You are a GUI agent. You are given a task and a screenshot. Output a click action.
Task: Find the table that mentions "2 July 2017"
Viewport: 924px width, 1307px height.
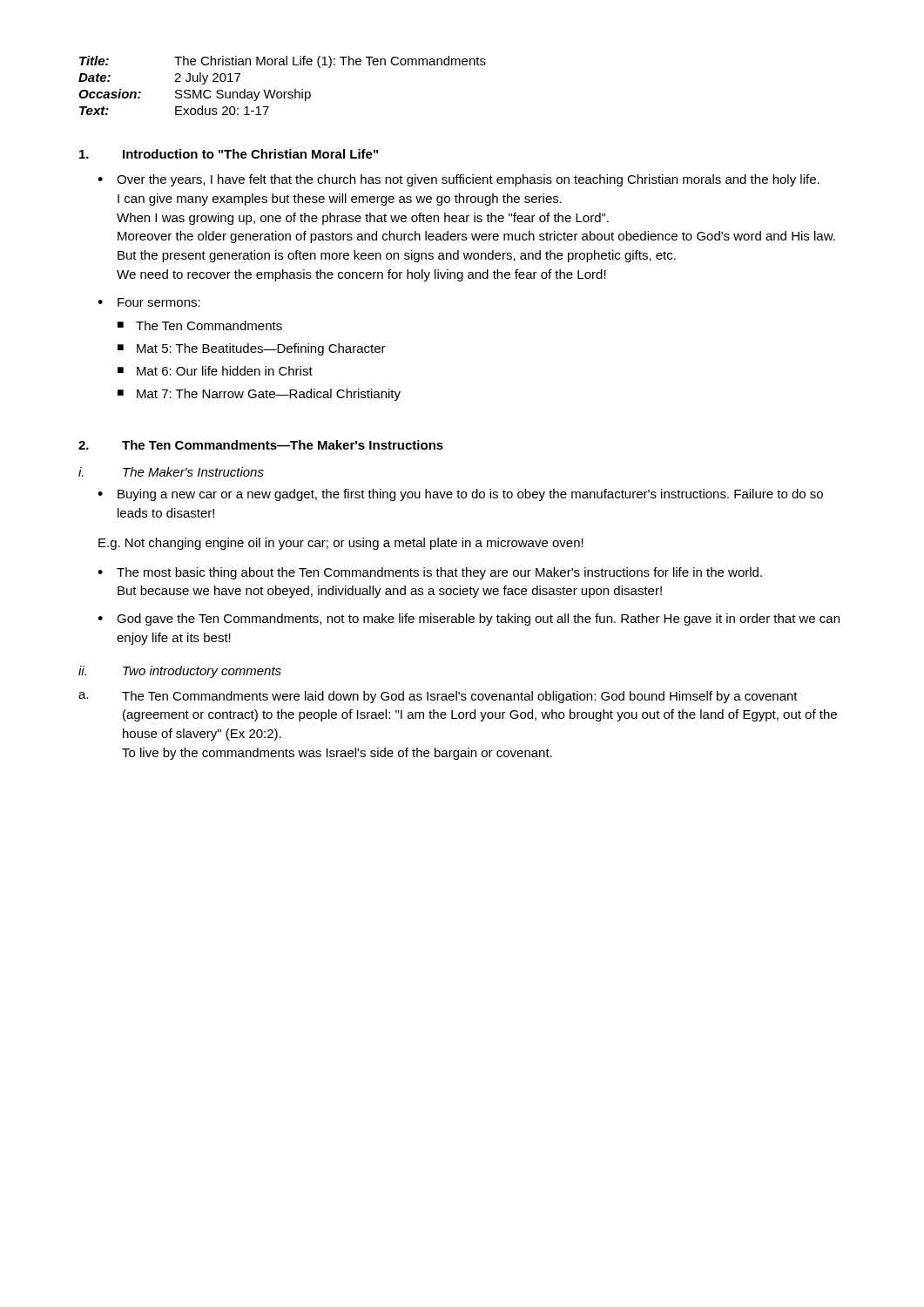[x=462, y=85]
